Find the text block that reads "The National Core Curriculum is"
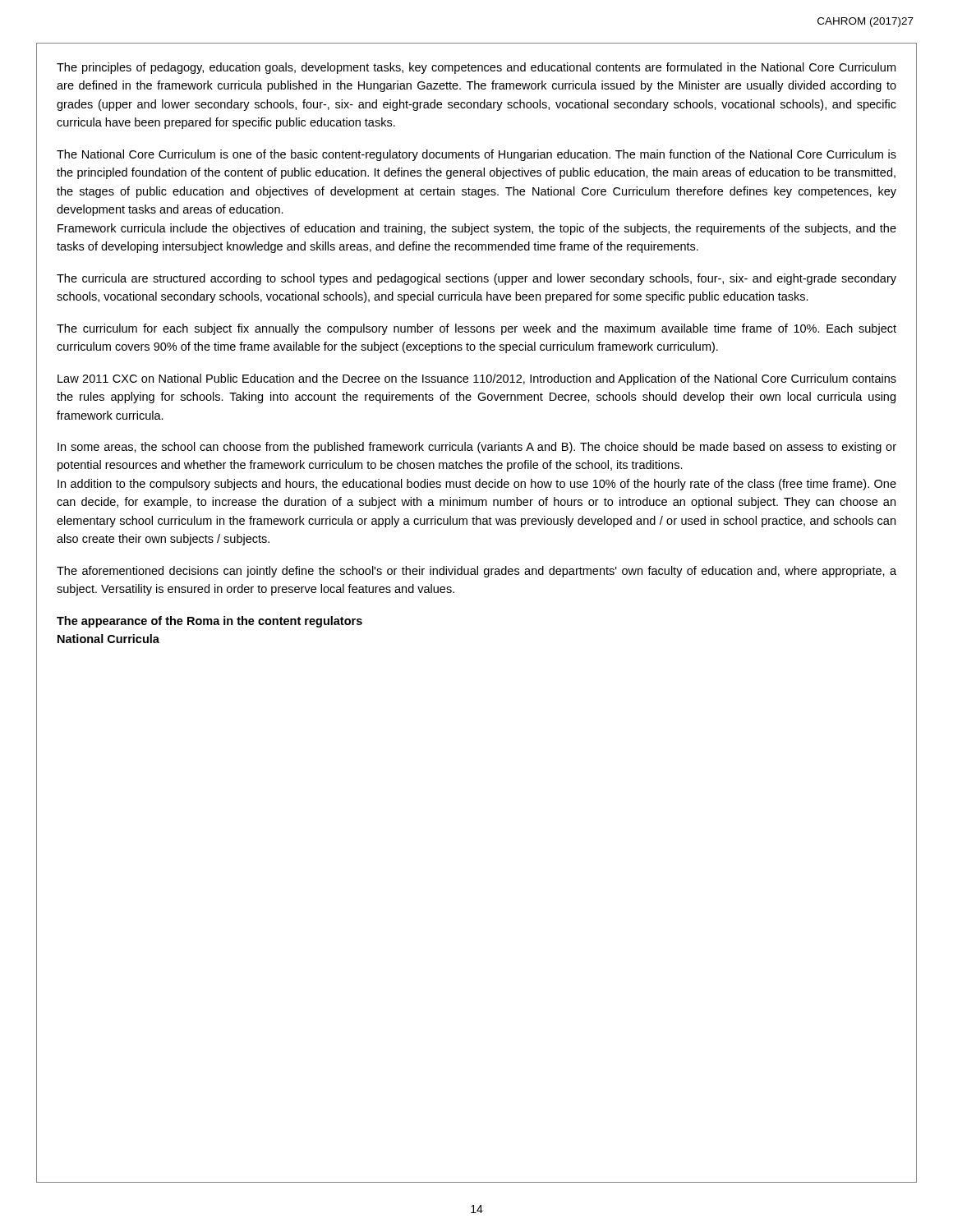Image resolution: width=953 pixels, height=1232 pixels. coord(476,200)
